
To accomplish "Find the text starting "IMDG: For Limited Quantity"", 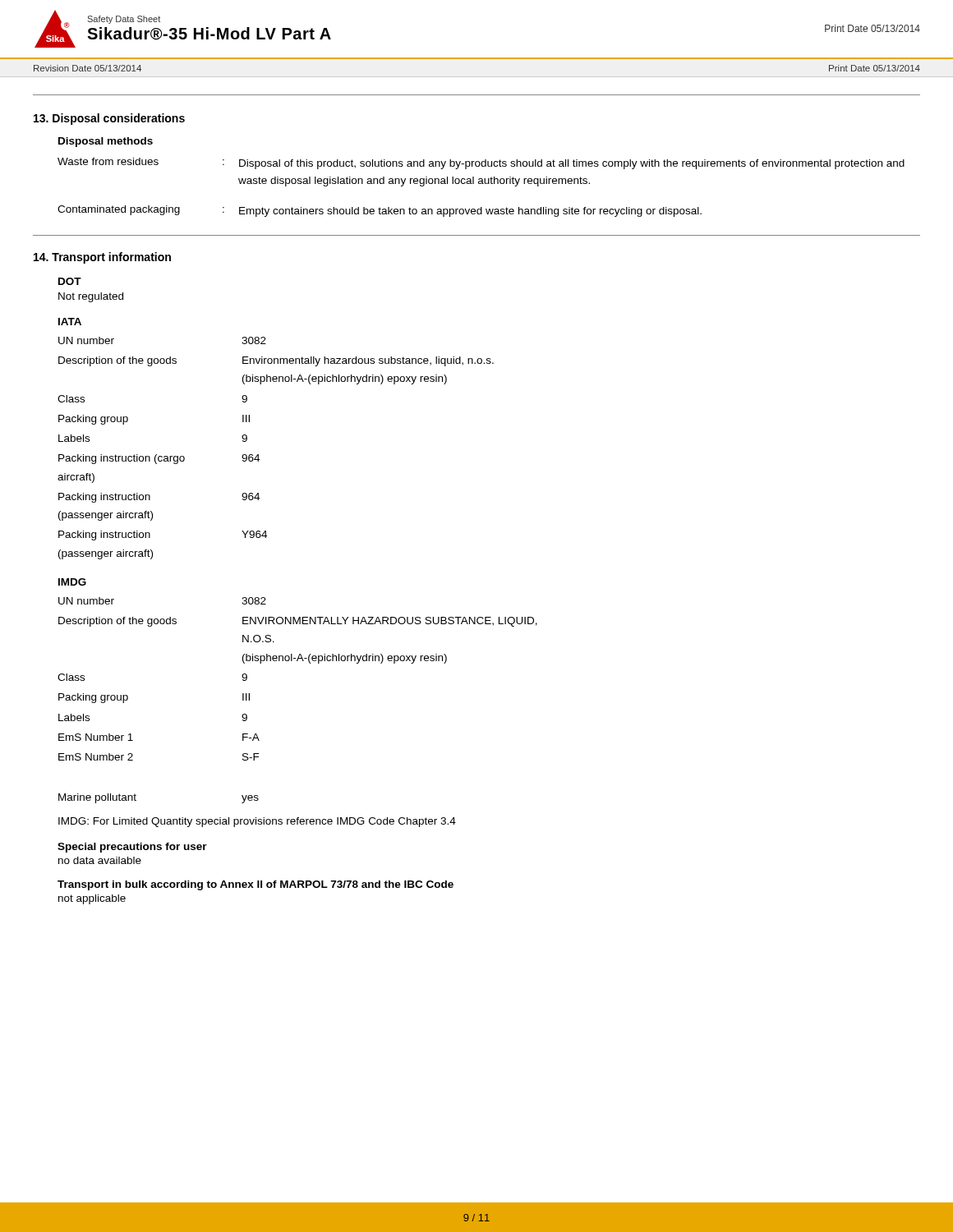I will click(257, 821).
